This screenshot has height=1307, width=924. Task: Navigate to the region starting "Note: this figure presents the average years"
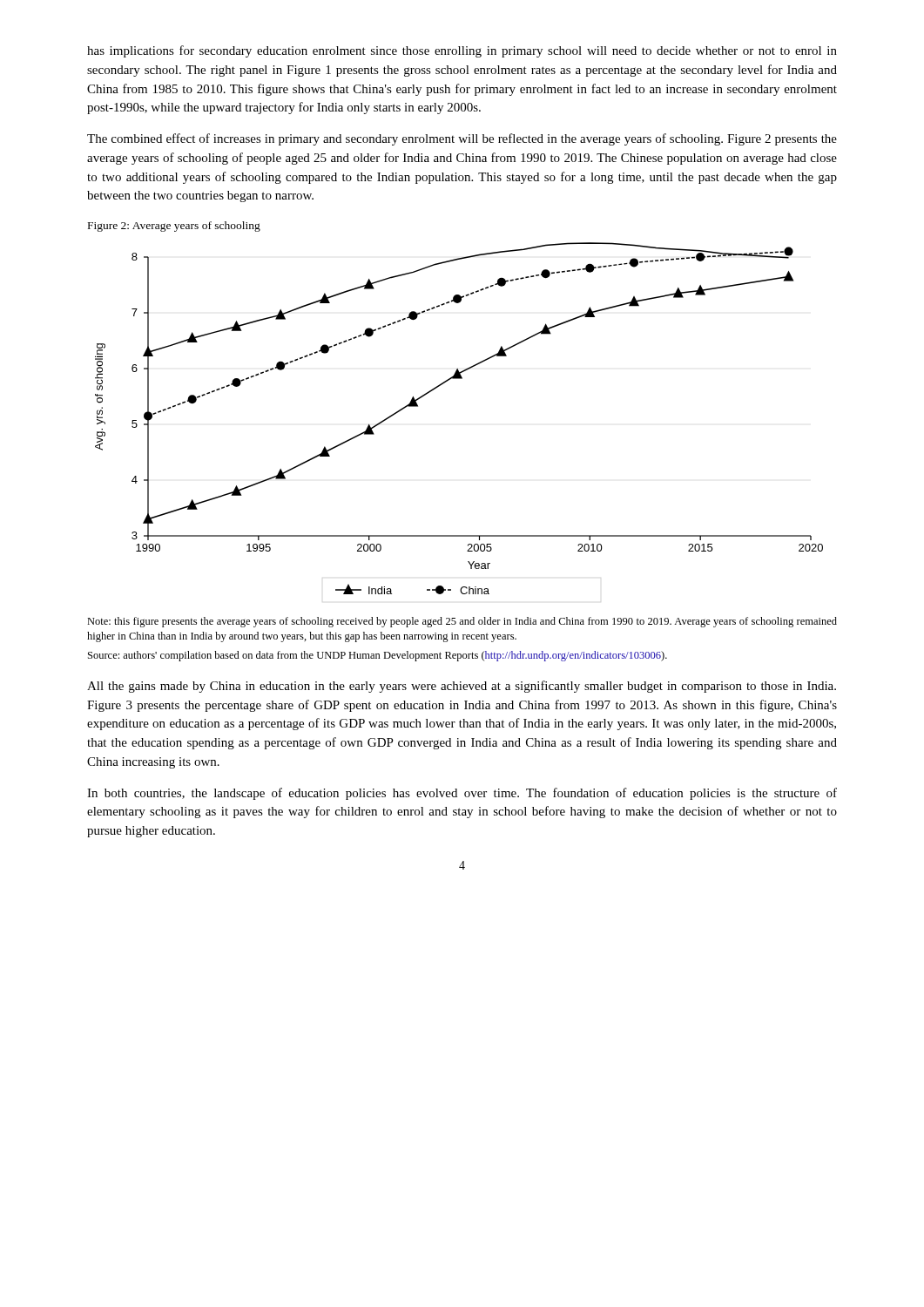462,629
